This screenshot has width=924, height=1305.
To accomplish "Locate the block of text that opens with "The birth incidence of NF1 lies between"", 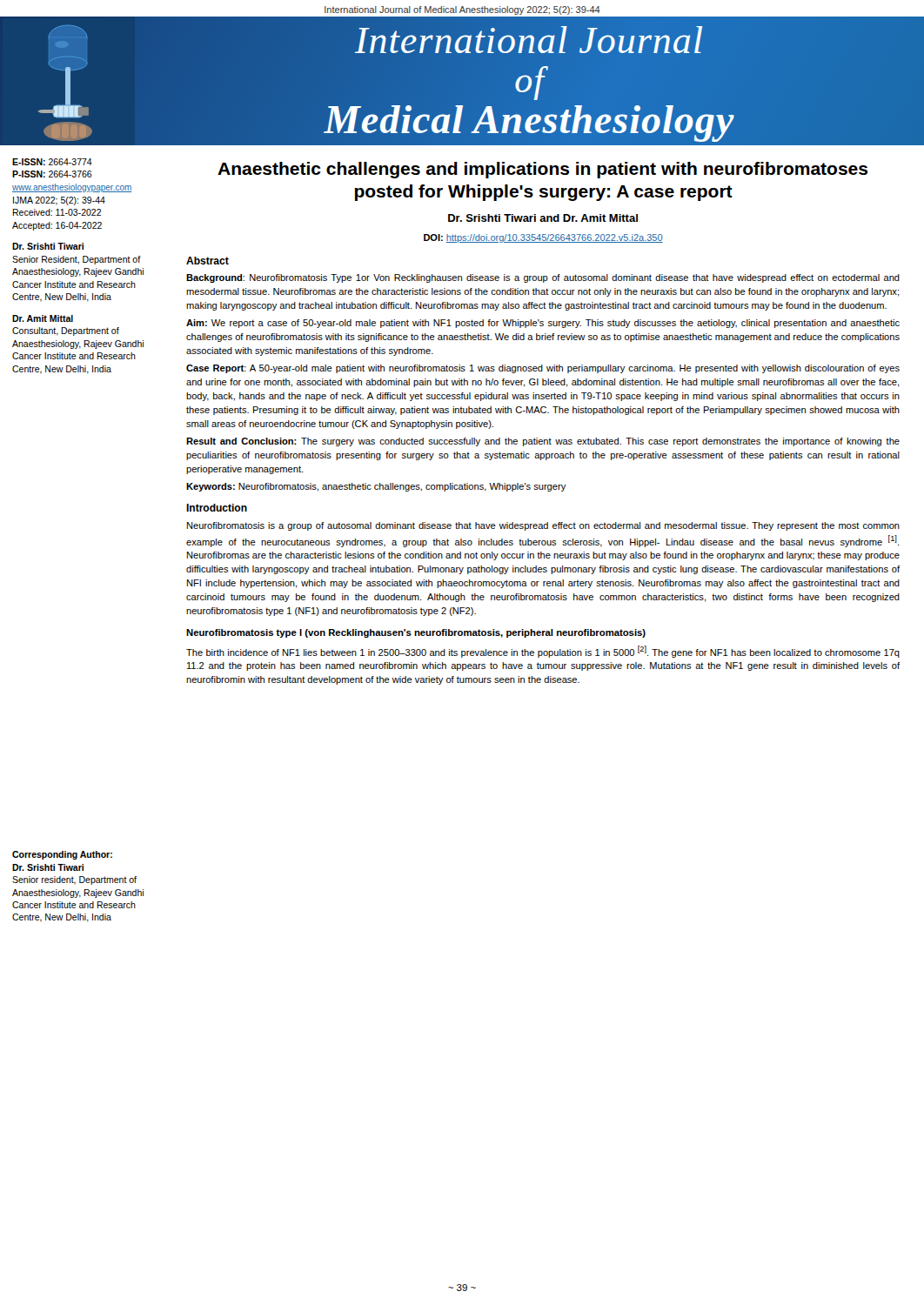I will 543,665.
